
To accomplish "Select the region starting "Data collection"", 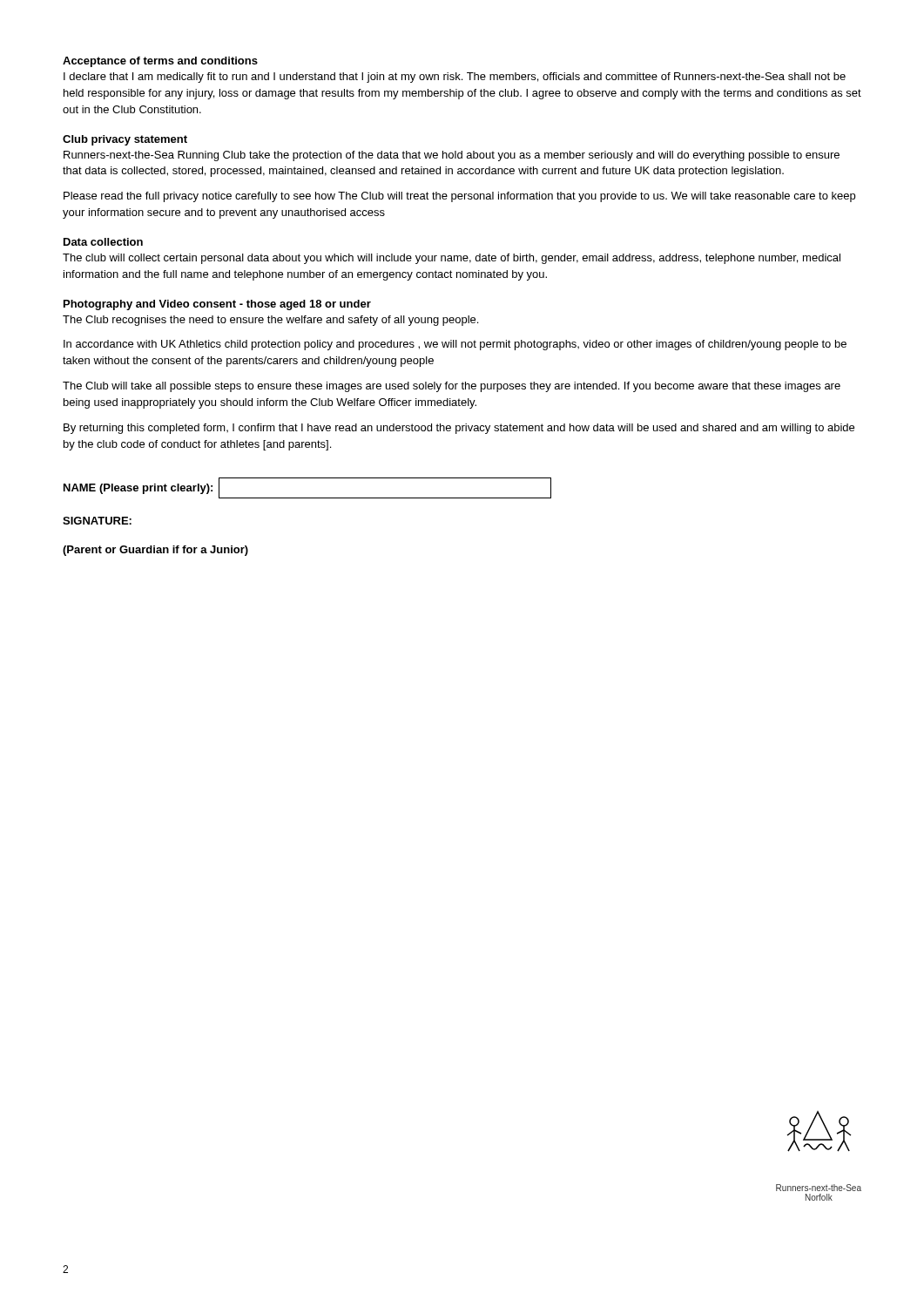I will coord(103,242).
